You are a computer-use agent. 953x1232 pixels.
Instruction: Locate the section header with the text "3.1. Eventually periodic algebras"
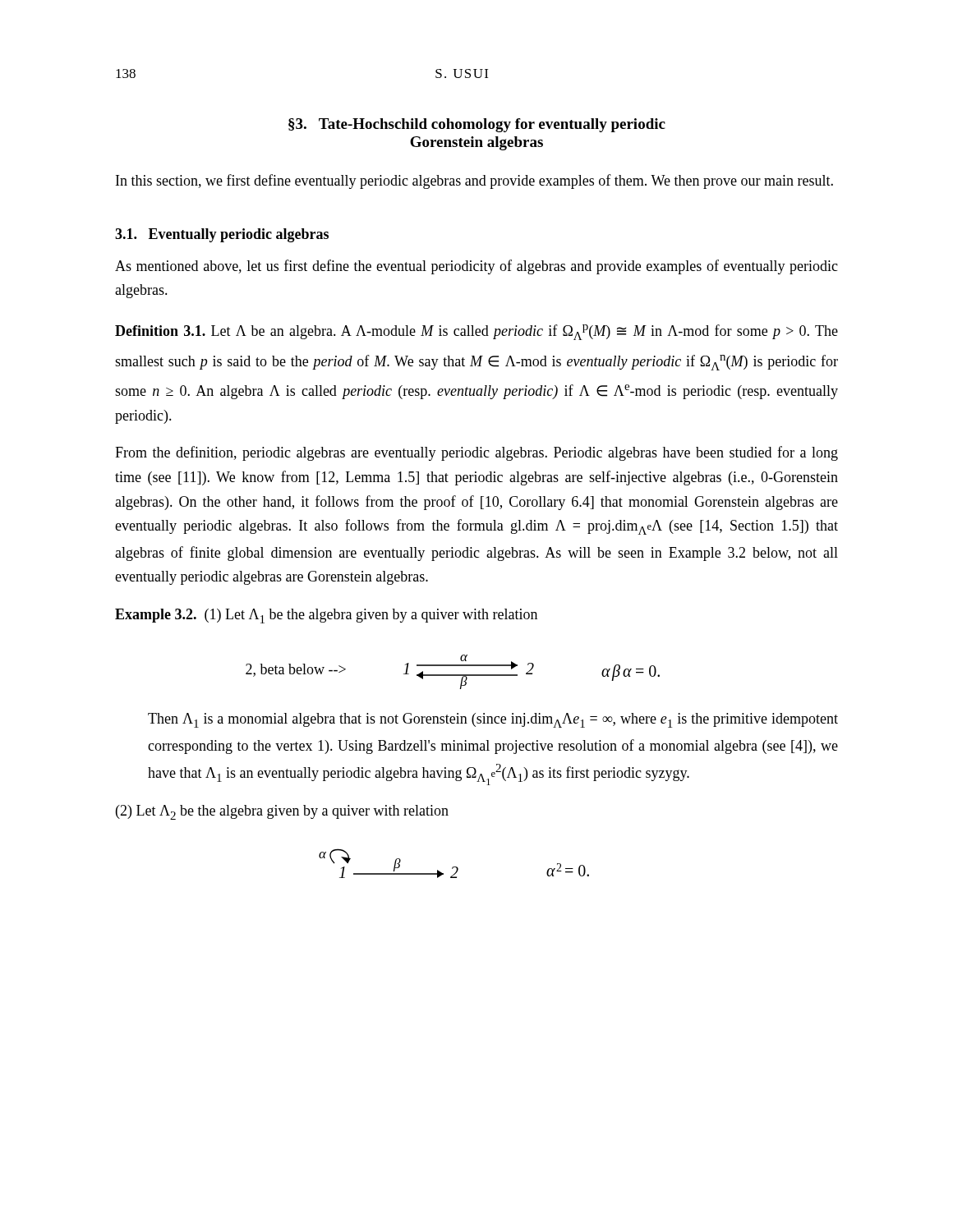click(222, 234)
